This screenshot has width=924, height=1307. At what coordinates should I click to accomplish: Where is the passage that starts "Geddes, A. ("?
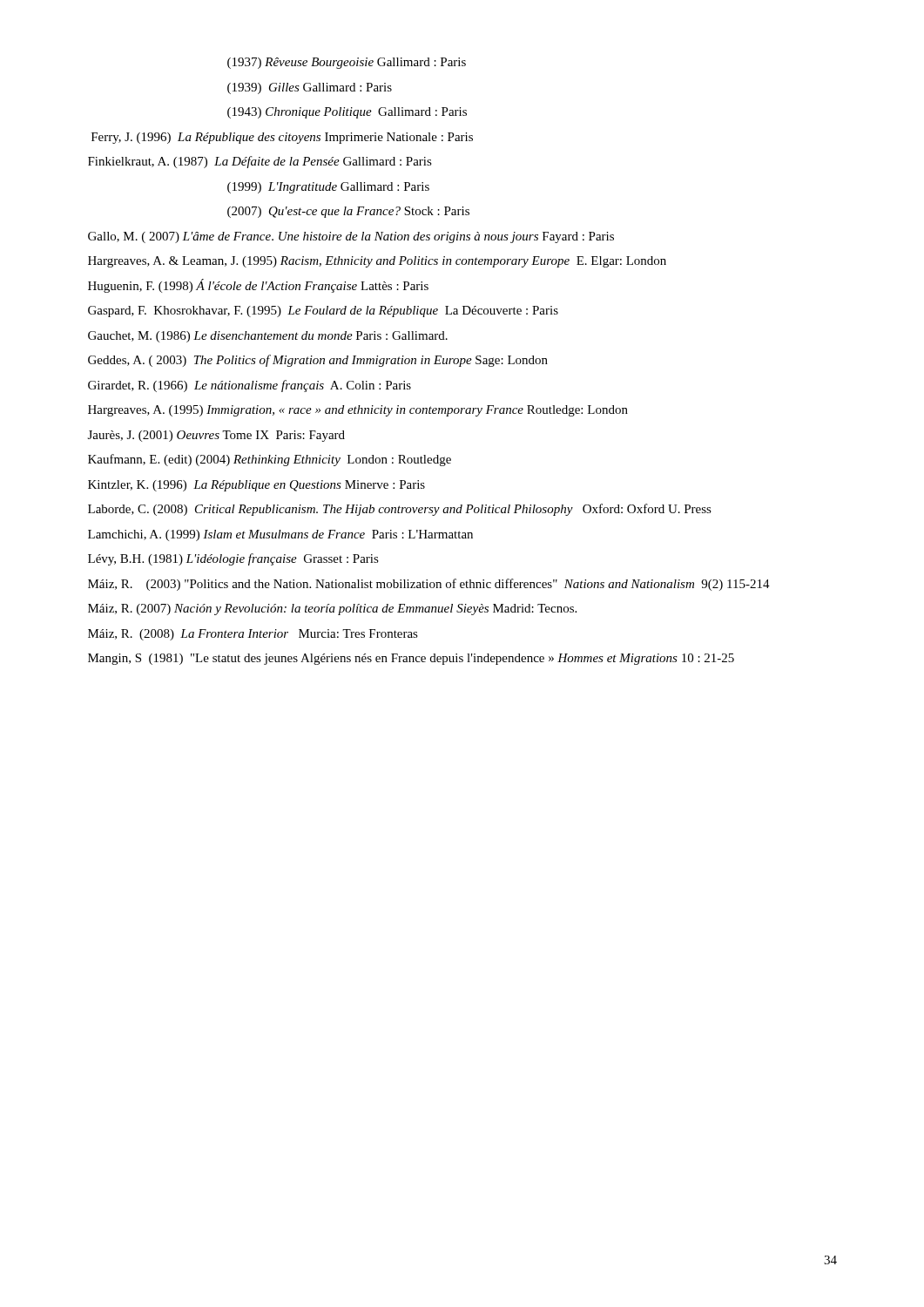pos(318,360)
